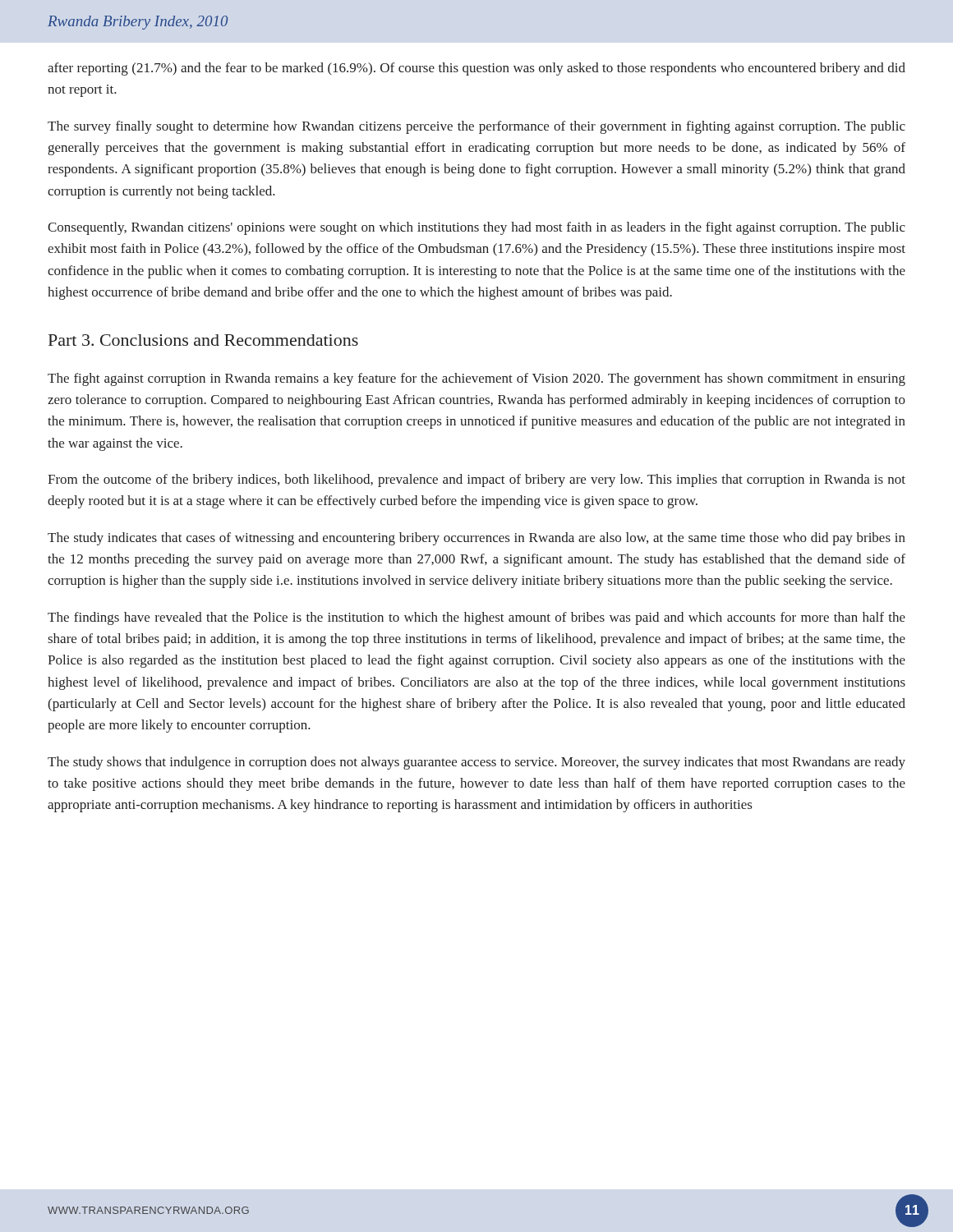The image size is (953, 1232).
Task: Where is the passage that starts "The fight against corruption in"?
Action: (x=476, y=410)
